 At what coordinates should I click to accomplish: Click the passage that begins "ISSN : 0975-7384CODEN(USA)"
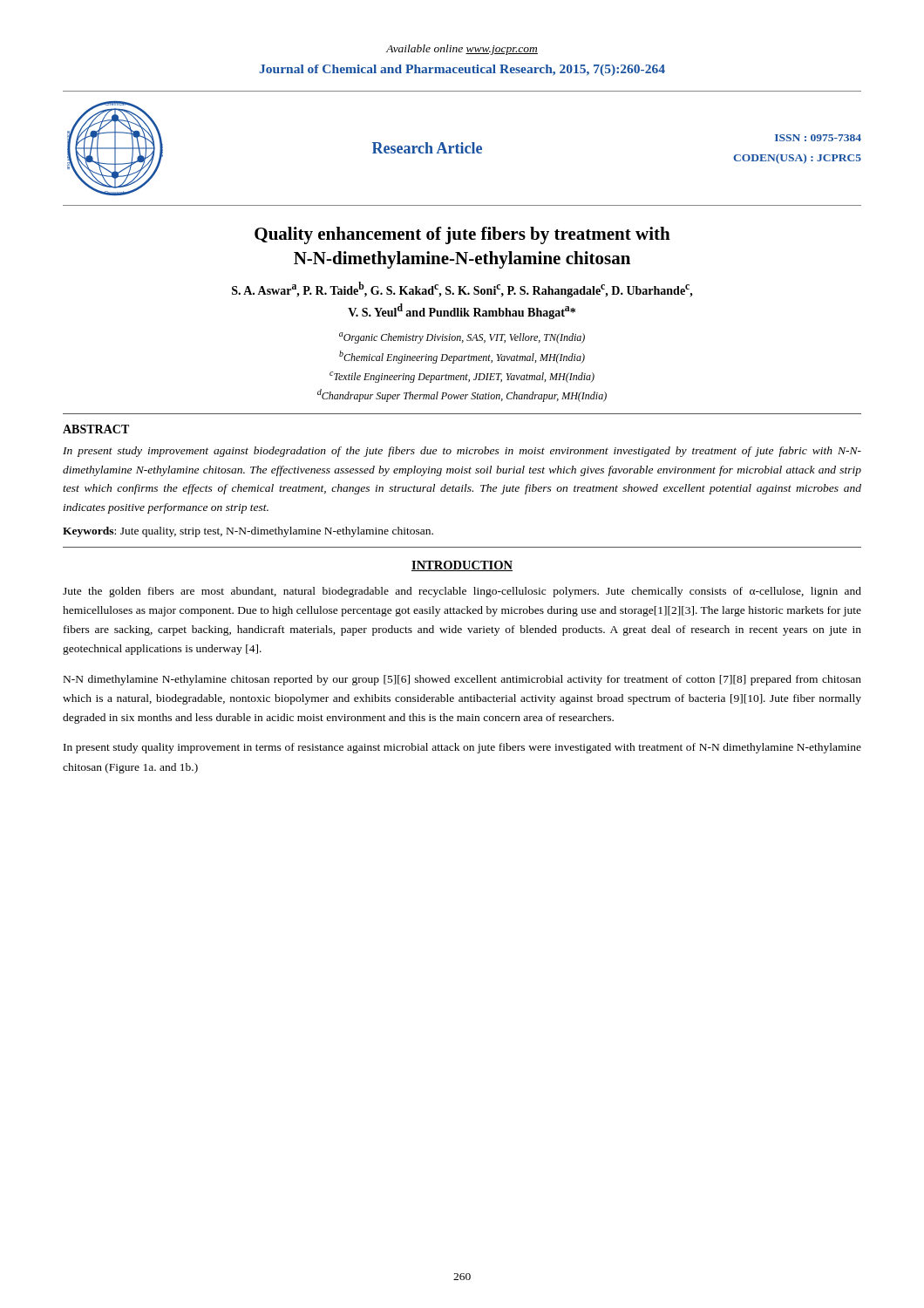coord(797,147)
